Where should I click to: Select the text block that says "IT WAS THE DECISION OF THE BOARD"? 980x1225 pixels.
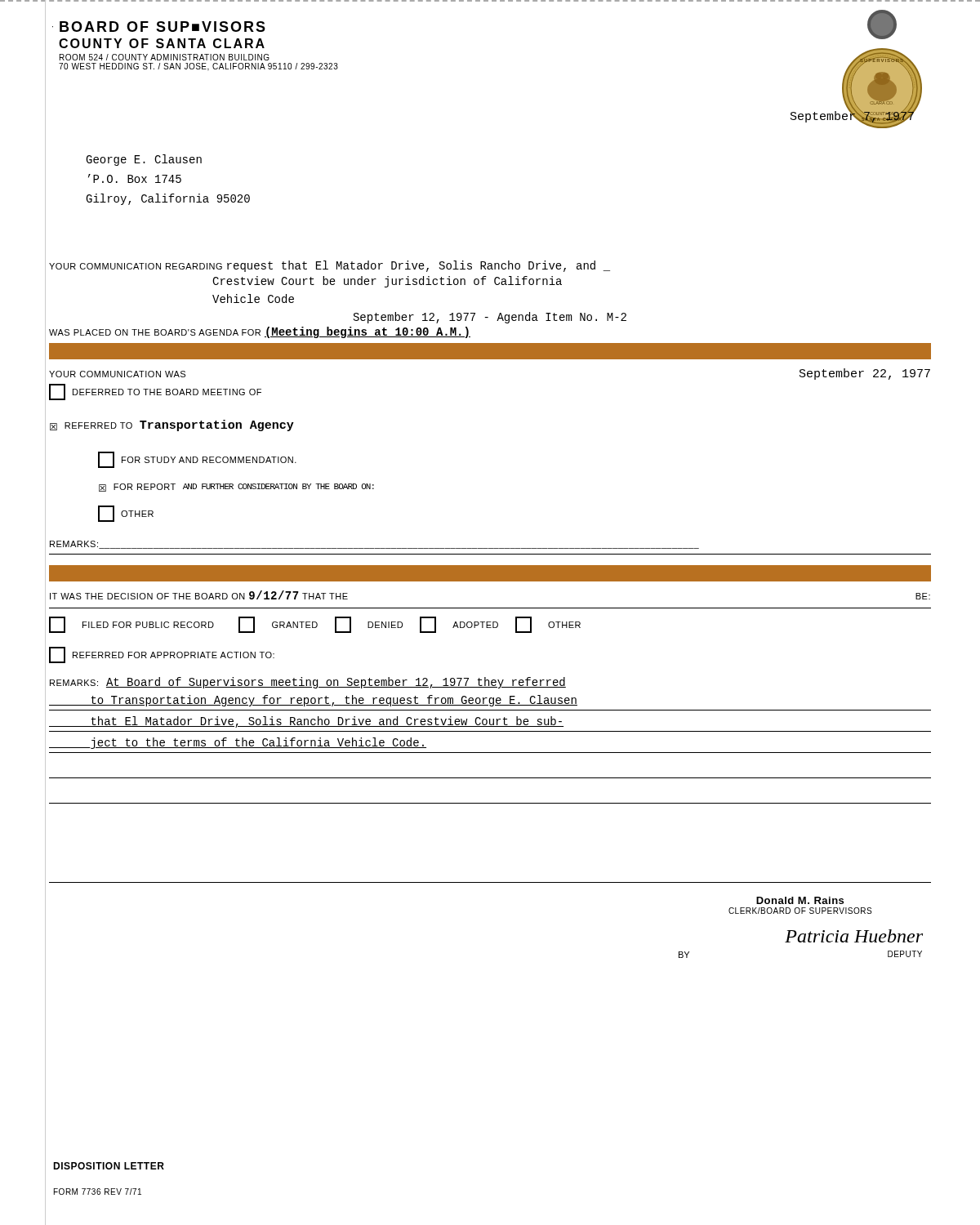pos(490,599)
